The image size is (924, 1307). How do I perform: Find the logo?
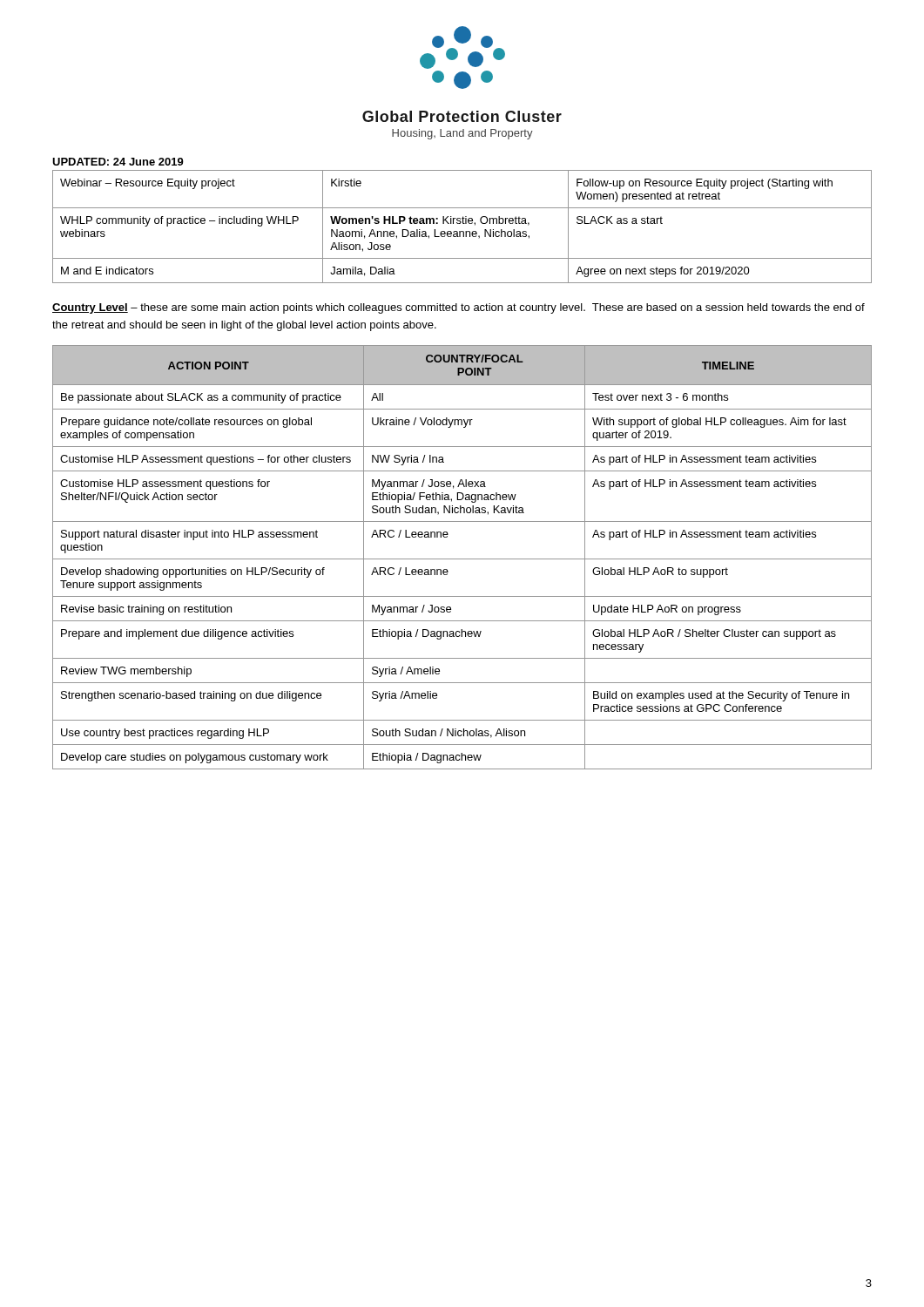pos(462,83)
